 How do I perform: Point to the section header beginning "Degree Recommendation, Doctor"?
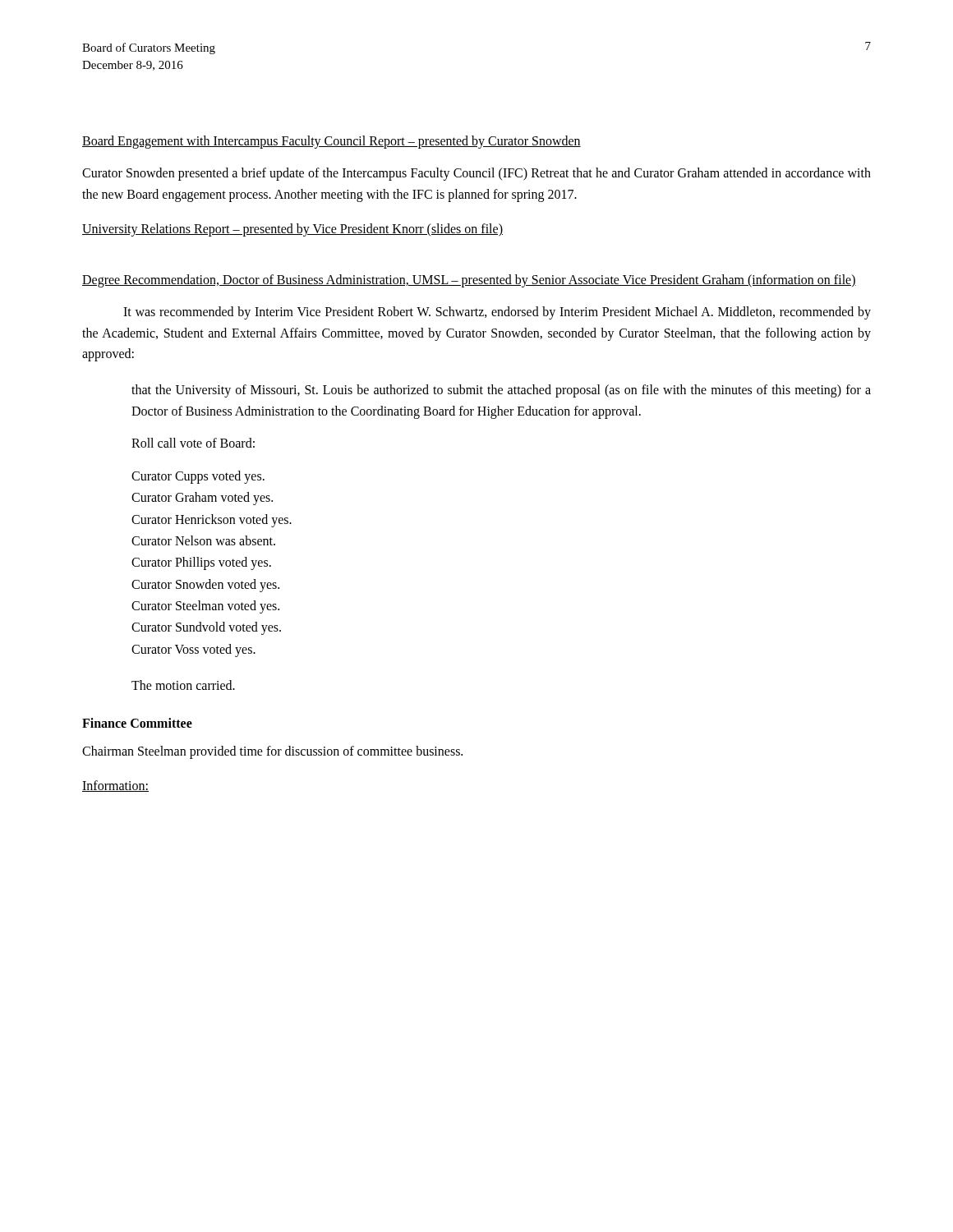476,280
